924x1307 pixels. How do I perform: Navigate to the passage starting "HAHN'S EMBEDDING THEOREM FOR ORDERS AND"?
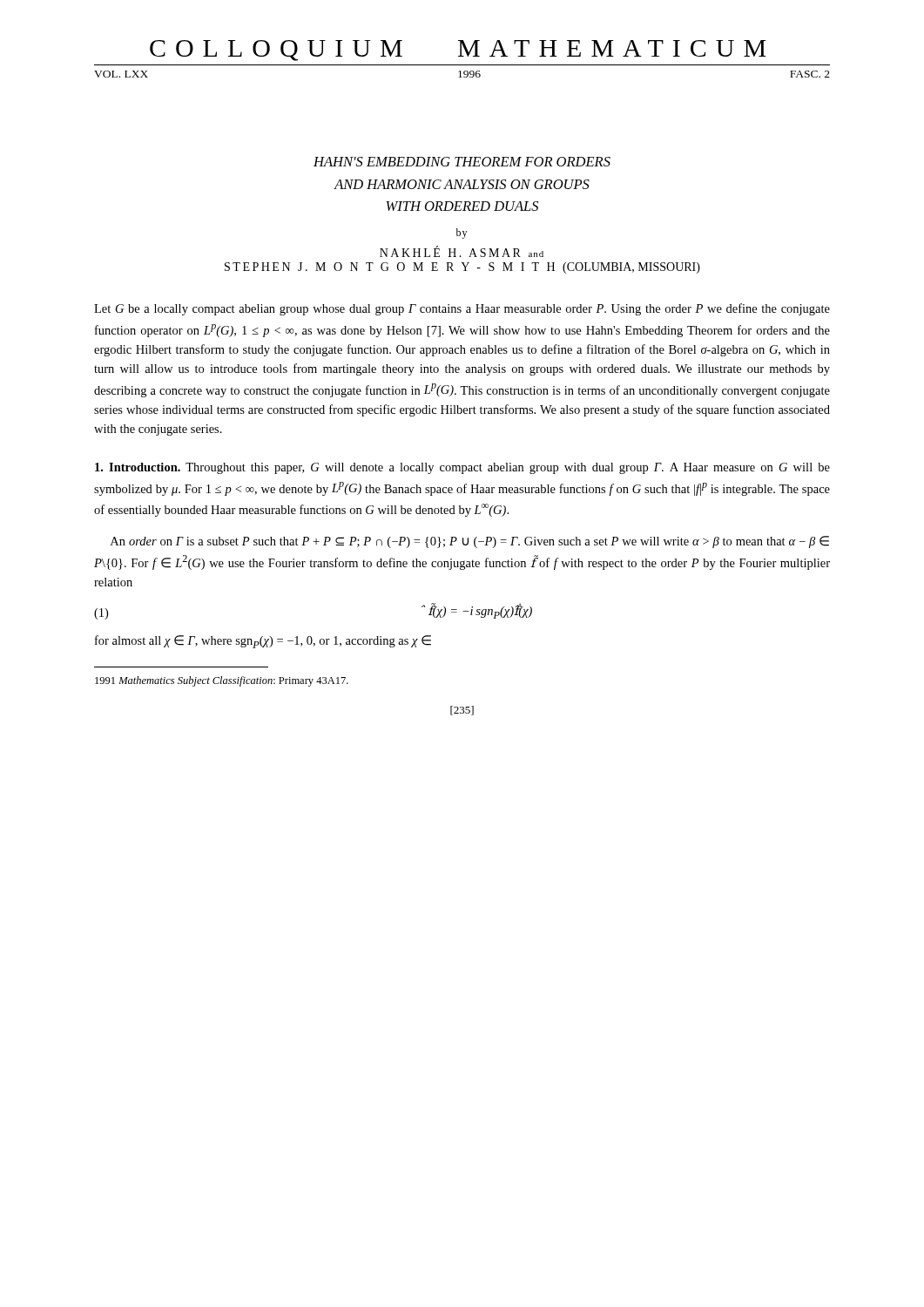coord(462,184)
